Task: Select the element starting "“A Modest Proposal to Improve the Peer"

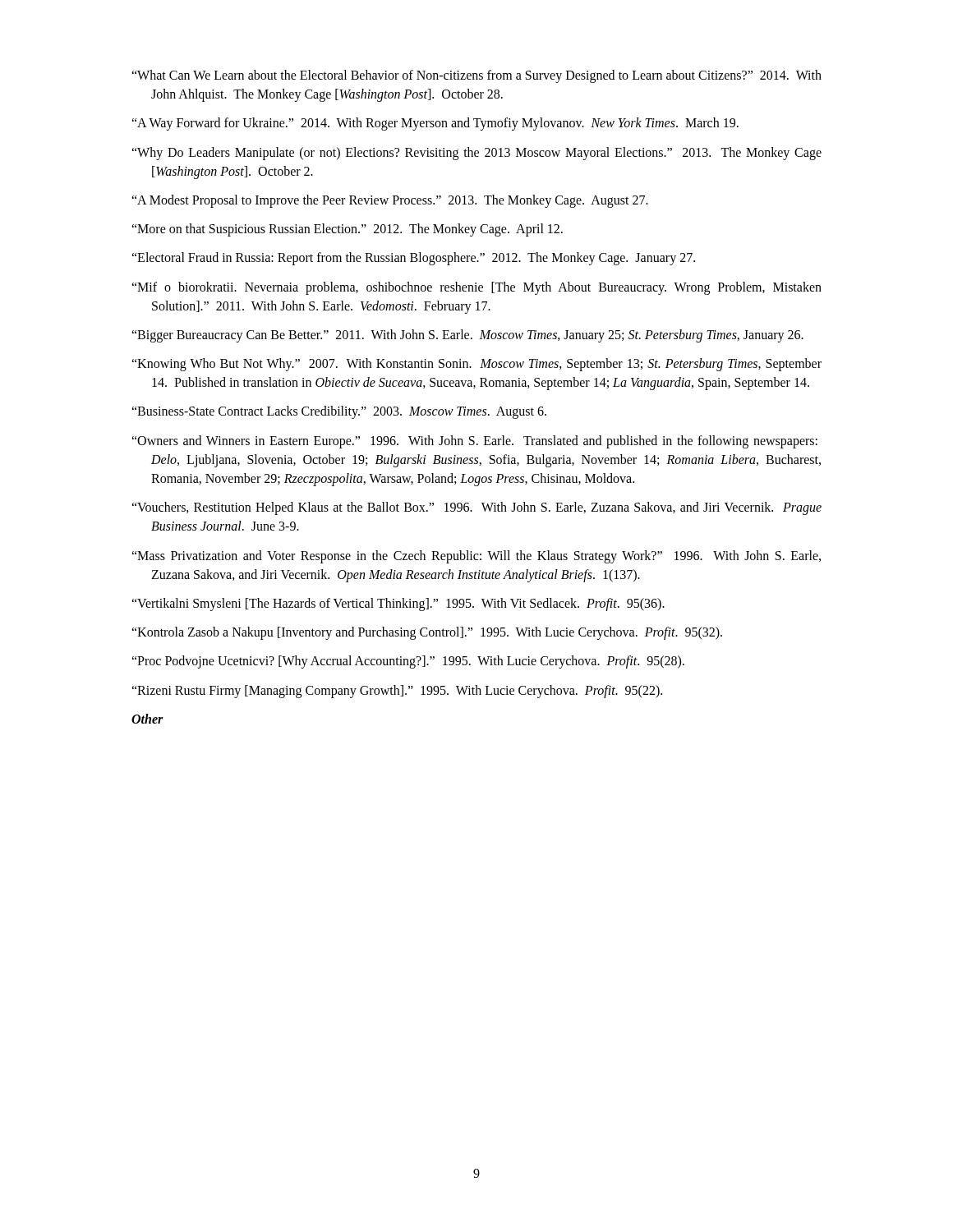Action: point(476,200)
